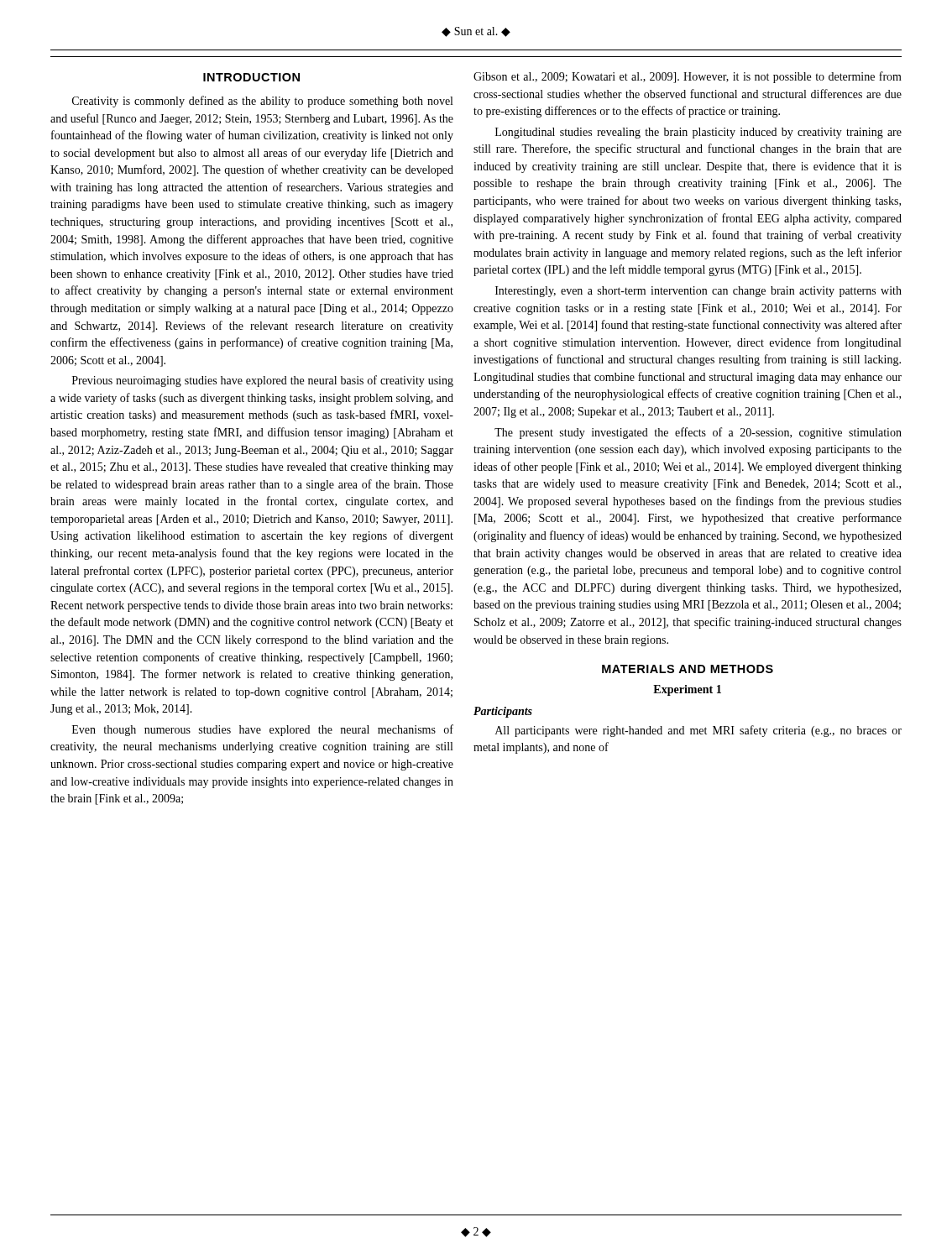Where does it say "Experiment 1"?
Image resolution: width=952 pixels, height=1259 pixels.
(688, 690)
